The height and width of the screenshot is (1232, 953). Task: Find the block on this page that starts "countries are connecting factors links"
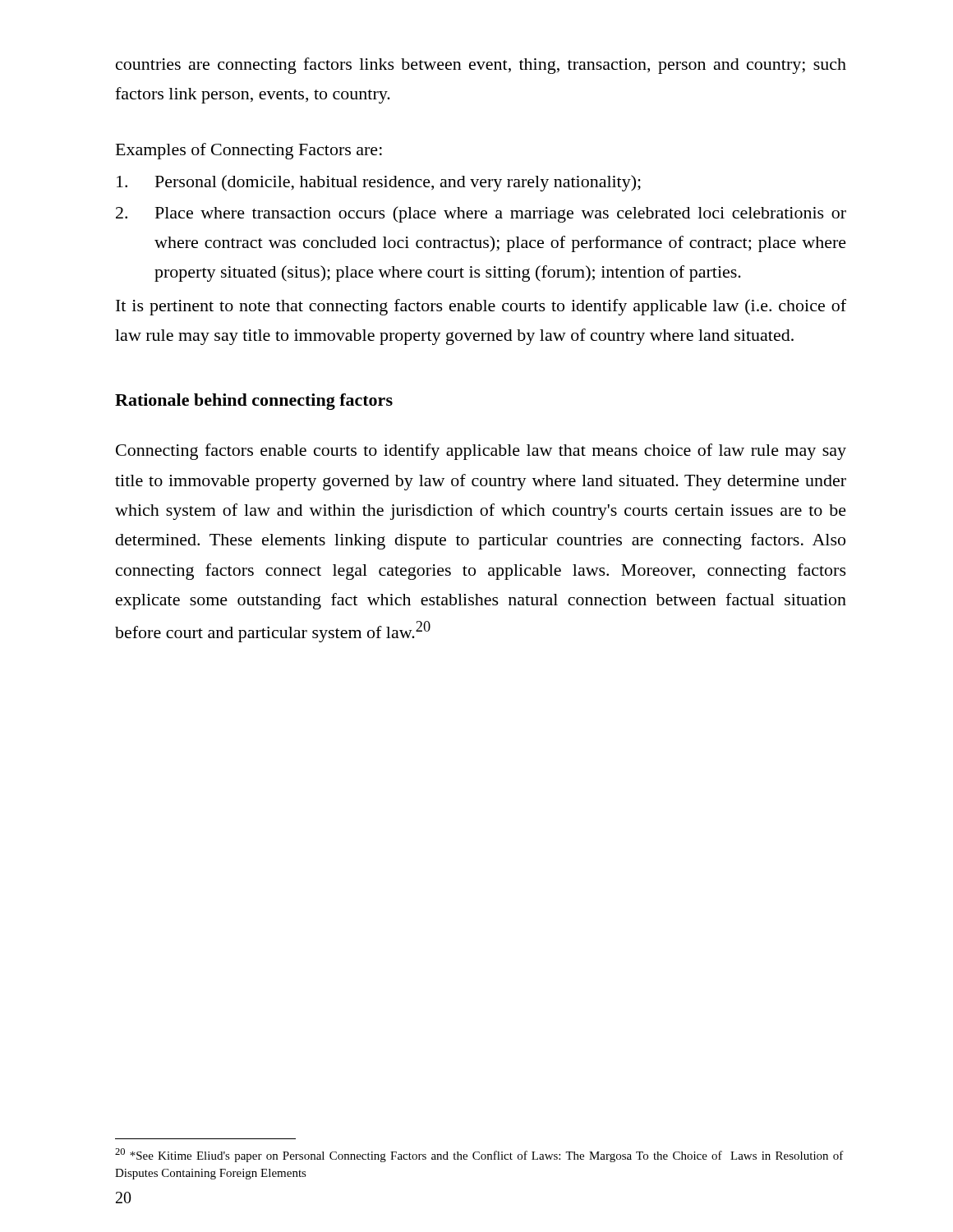(481, 79)
